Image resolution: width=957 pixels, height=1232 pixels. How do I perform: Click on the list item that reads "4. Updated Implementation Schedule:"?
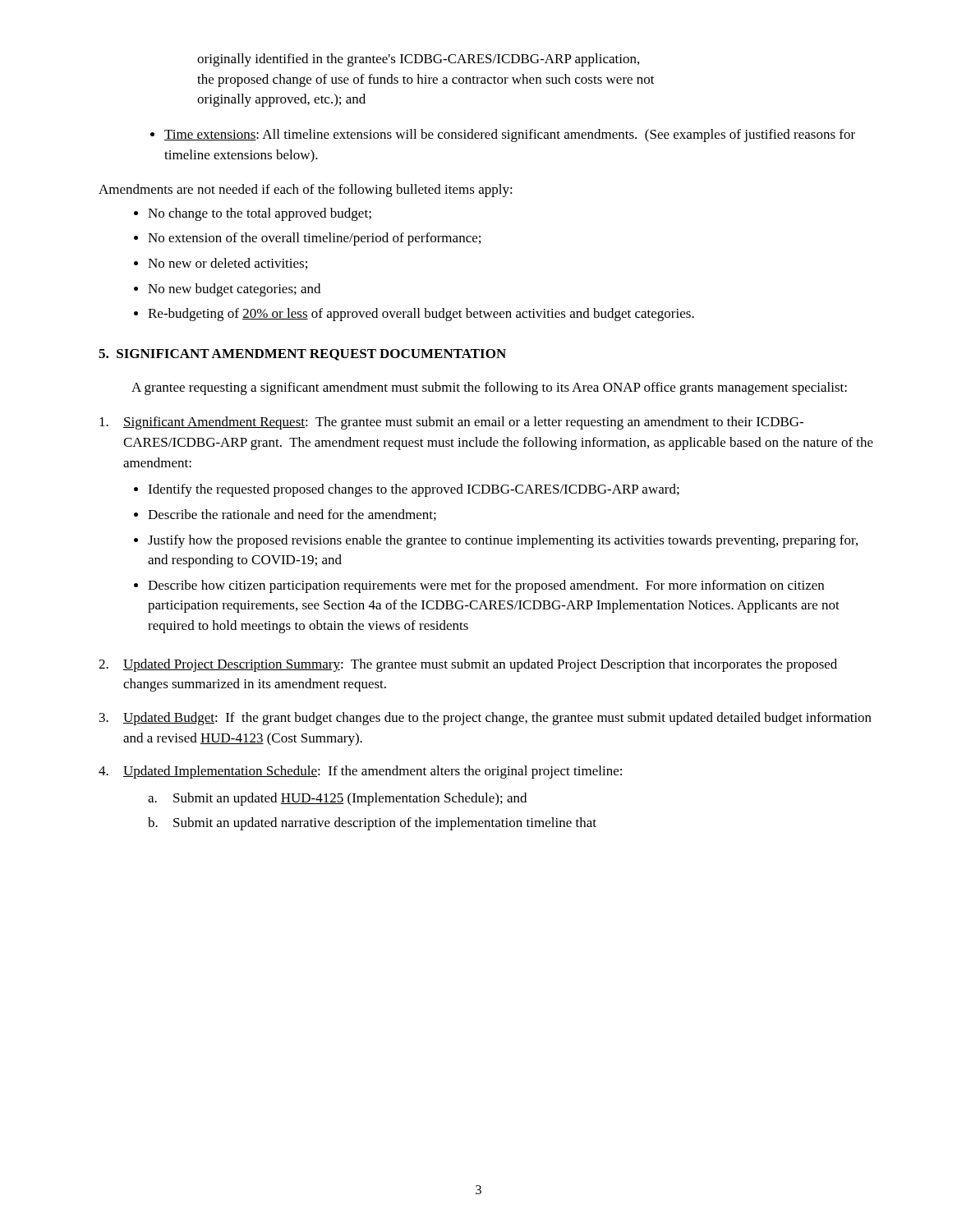(x=487, y=799)
